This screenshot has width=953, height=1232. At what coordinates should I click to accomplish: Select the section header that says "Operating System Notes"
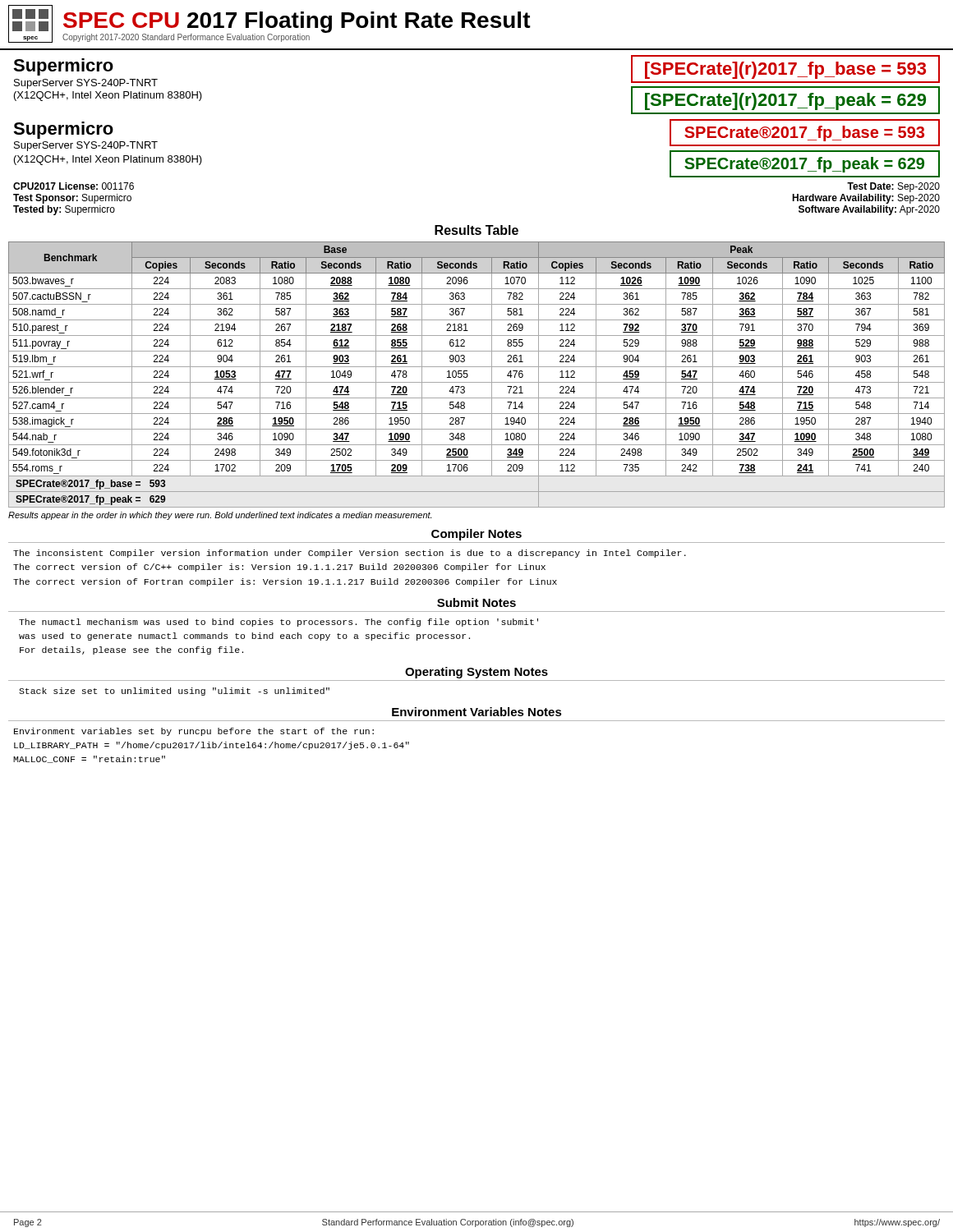(x=476, y=671)
